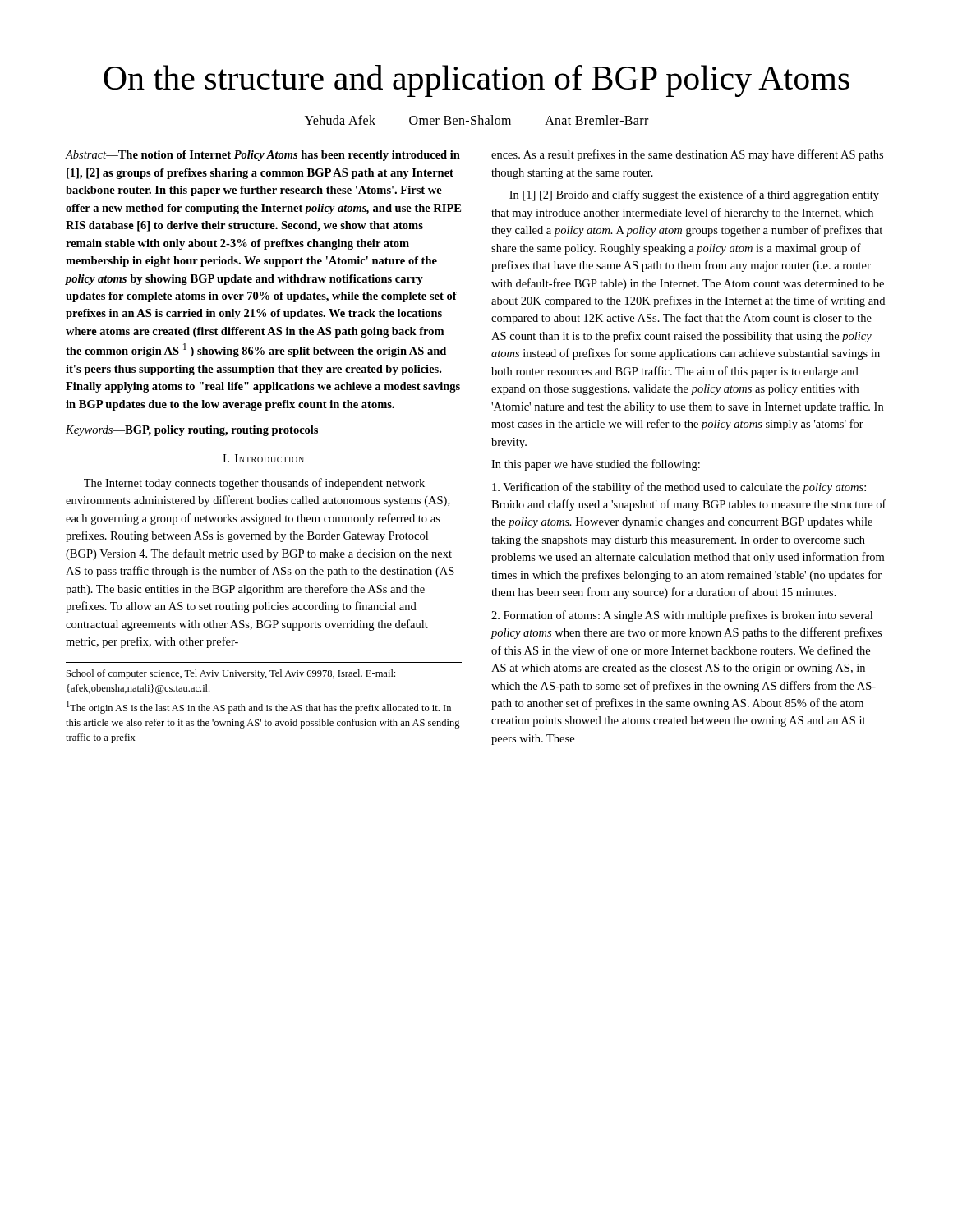Click on the title that reads "On the structure and application of BGP"
Screen dimensions: 1232x953
point(476,78)
